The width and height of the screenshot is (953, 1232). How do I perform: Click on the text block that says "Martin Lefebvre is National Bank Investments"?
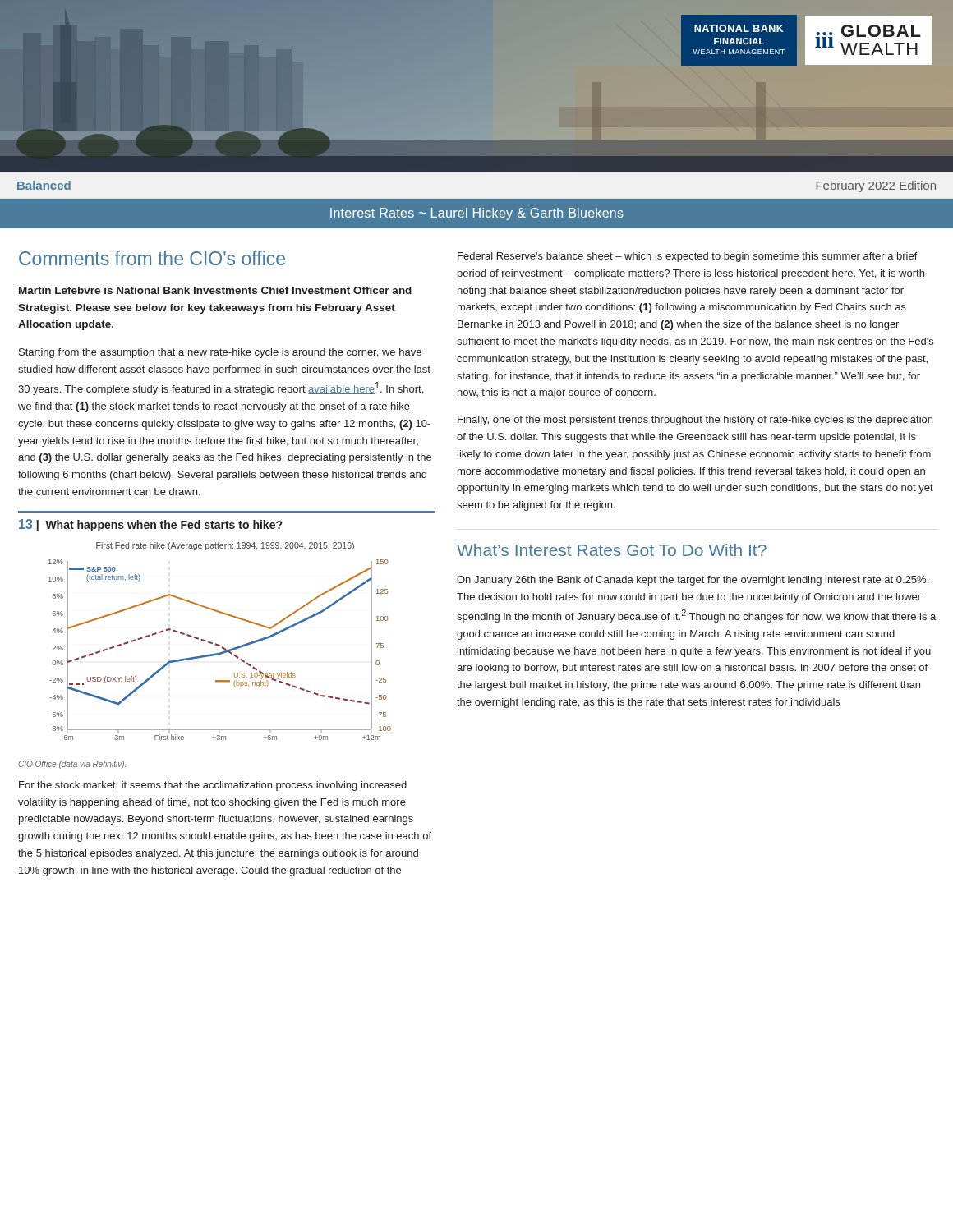pos(215,307)
